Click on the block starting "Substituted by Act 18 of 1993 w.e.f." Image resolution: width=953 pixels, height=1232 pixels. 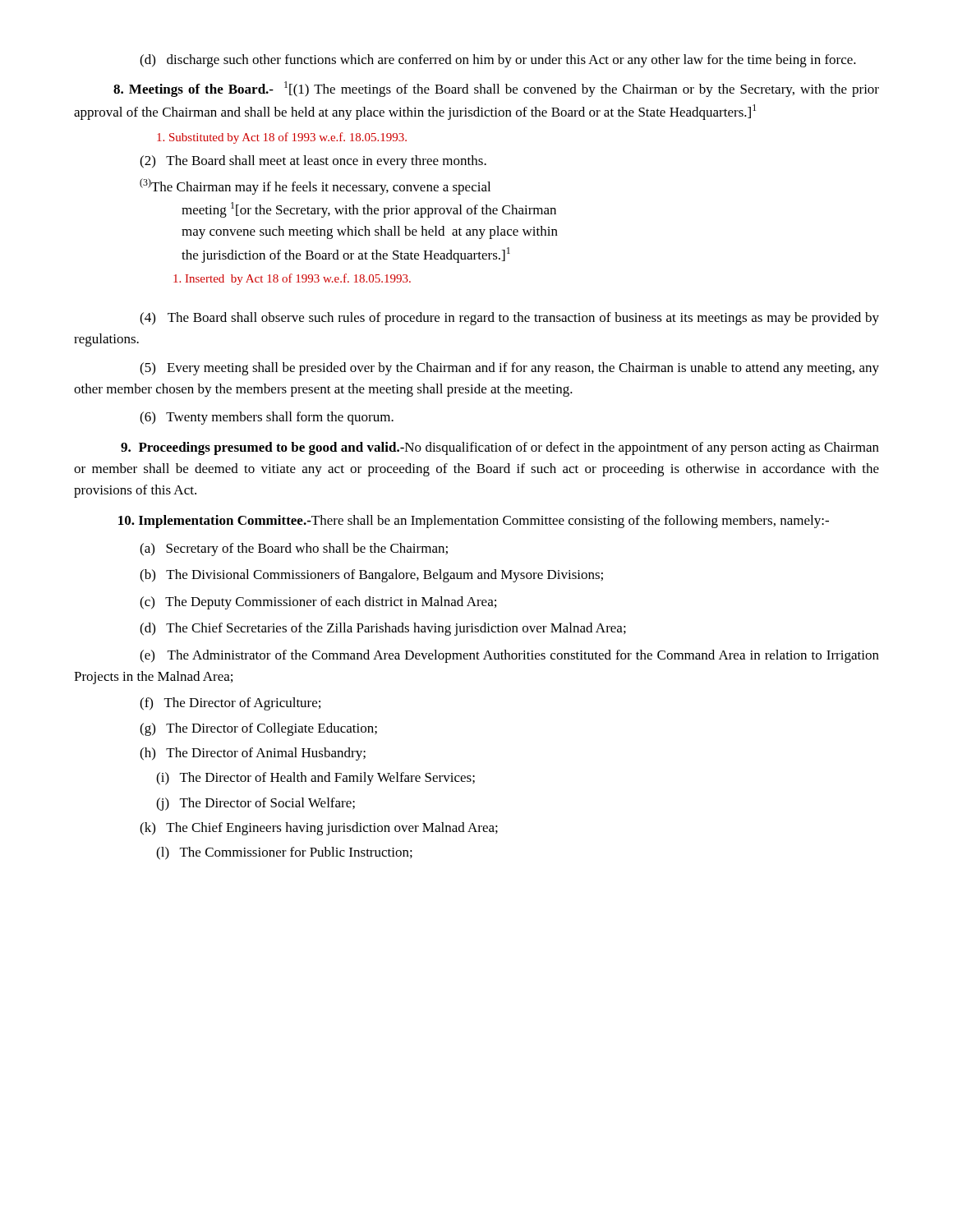[x=282, y=137]
